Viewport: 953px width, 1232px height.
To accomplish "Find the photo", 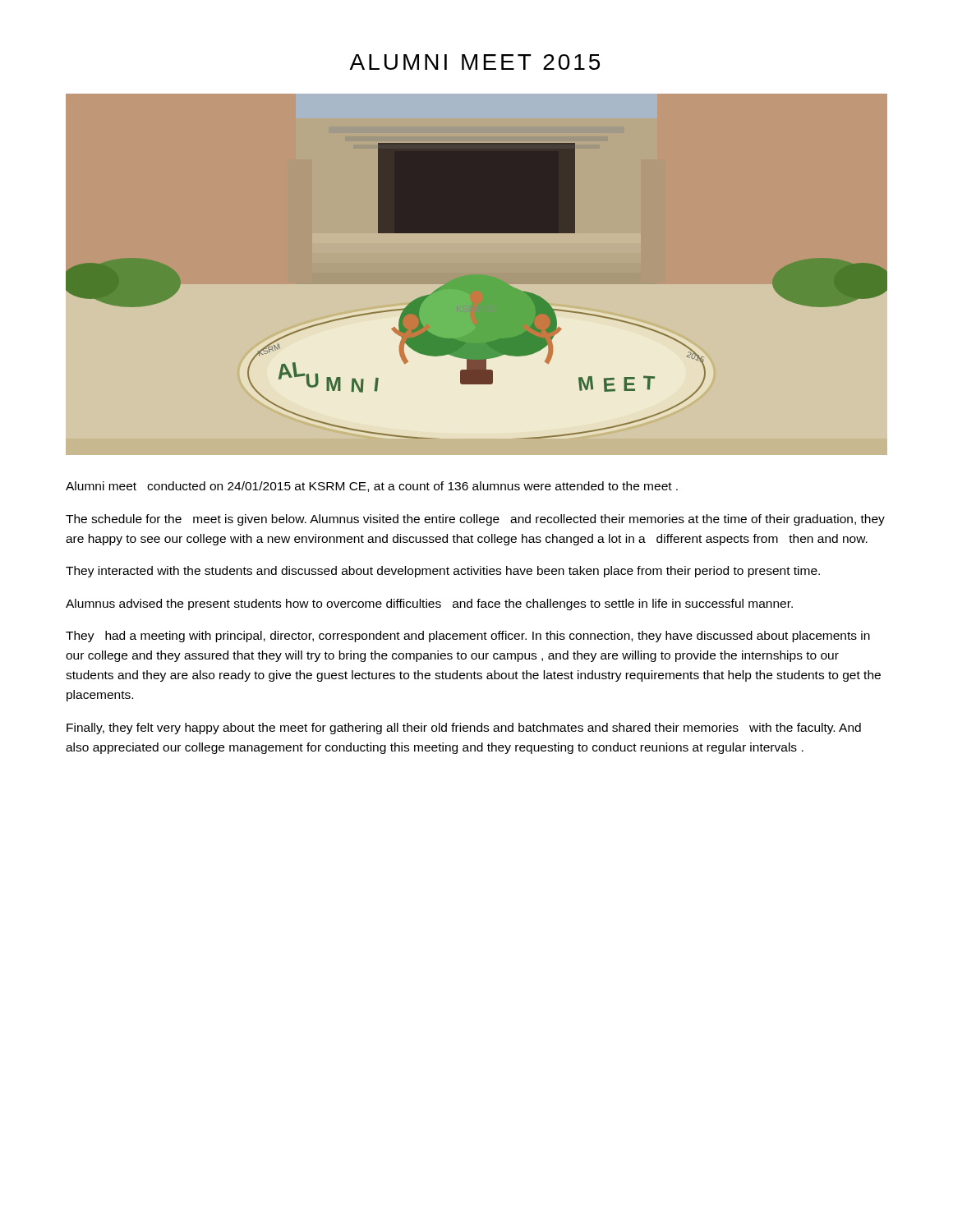I will click(476, 274).
